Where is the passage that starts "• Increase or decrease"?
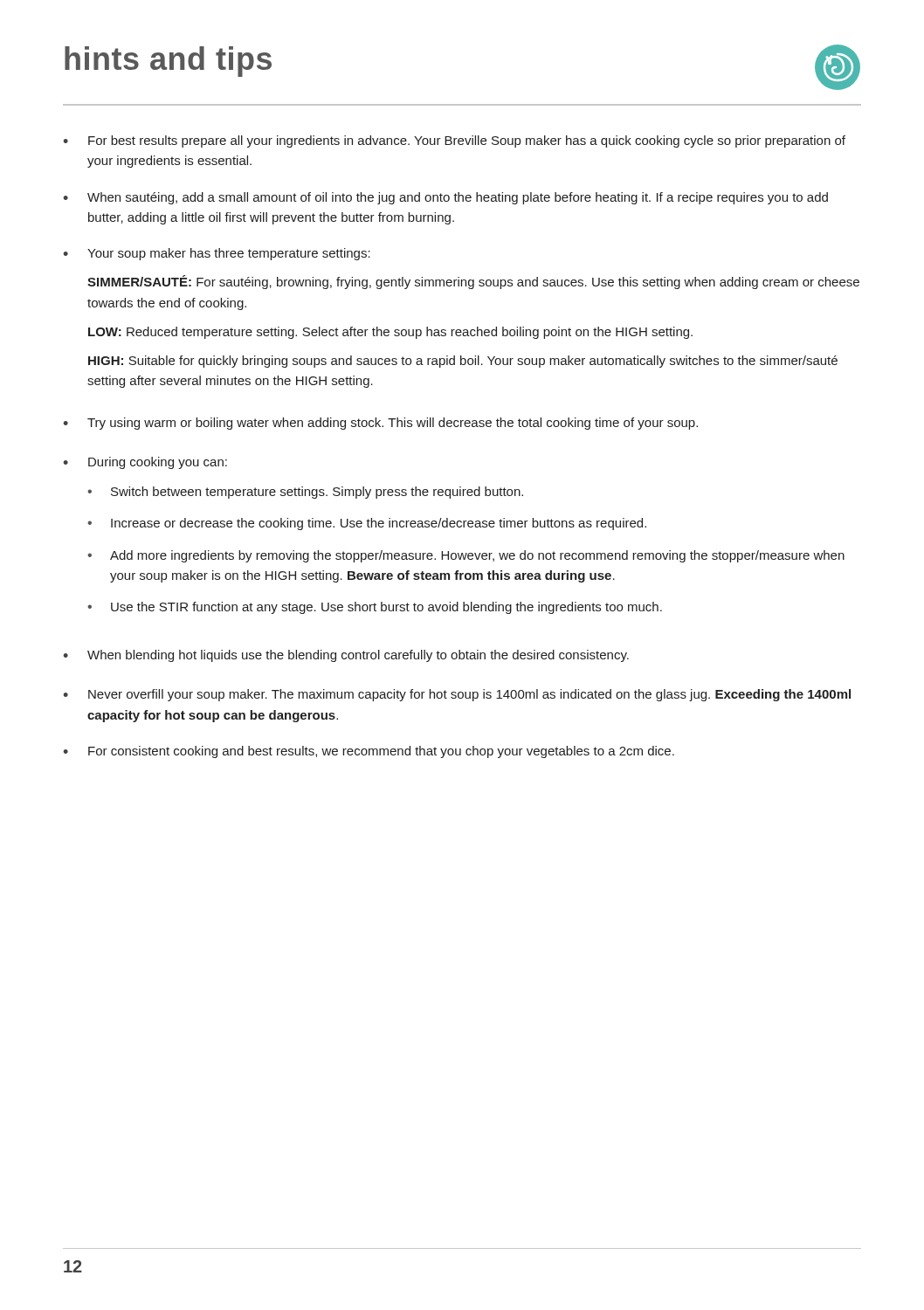Viewport: 924px width, 1310px height. pos(474,524)
